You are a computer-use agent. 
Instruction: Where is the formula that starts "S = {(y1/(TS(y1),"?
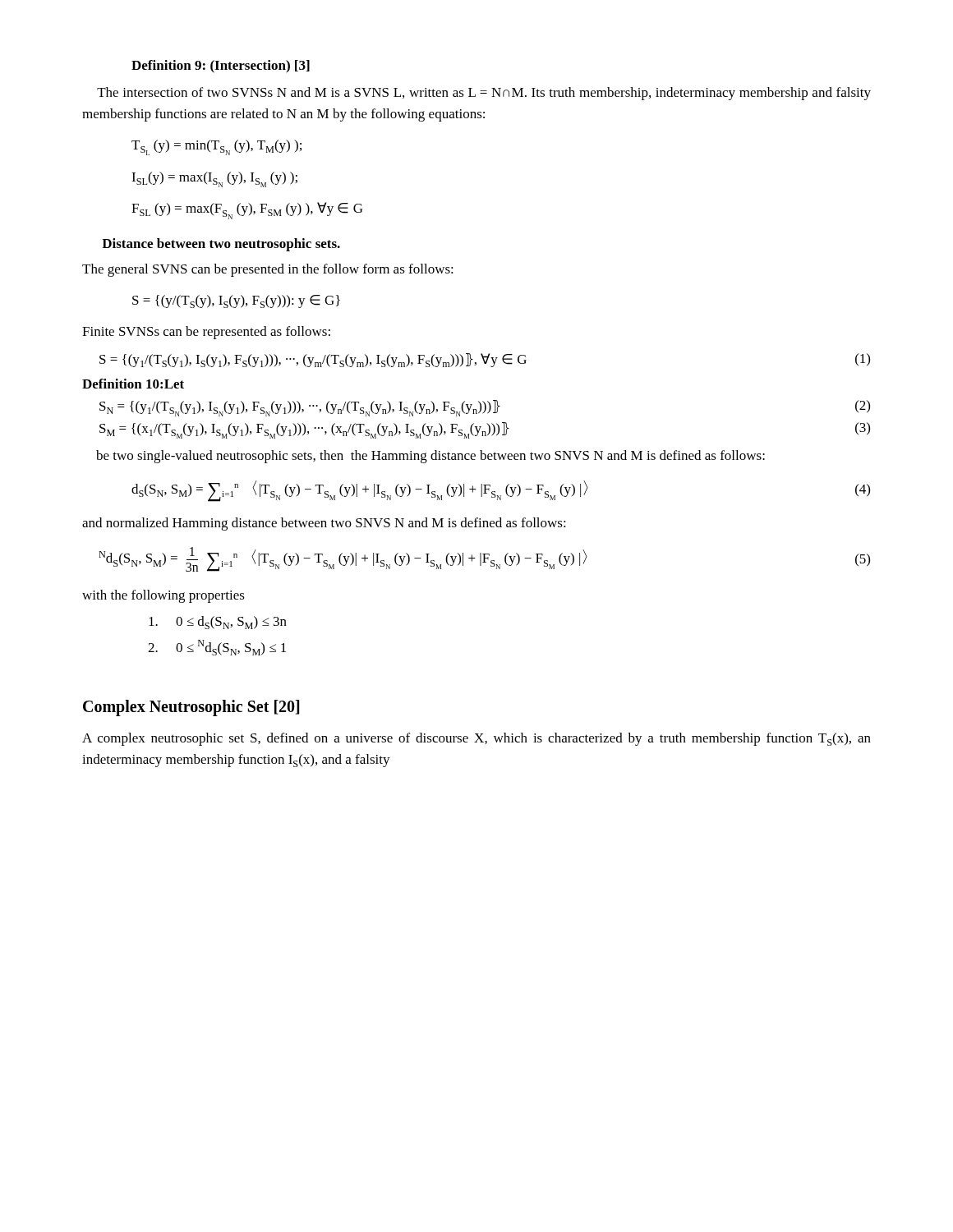point(476,359)
